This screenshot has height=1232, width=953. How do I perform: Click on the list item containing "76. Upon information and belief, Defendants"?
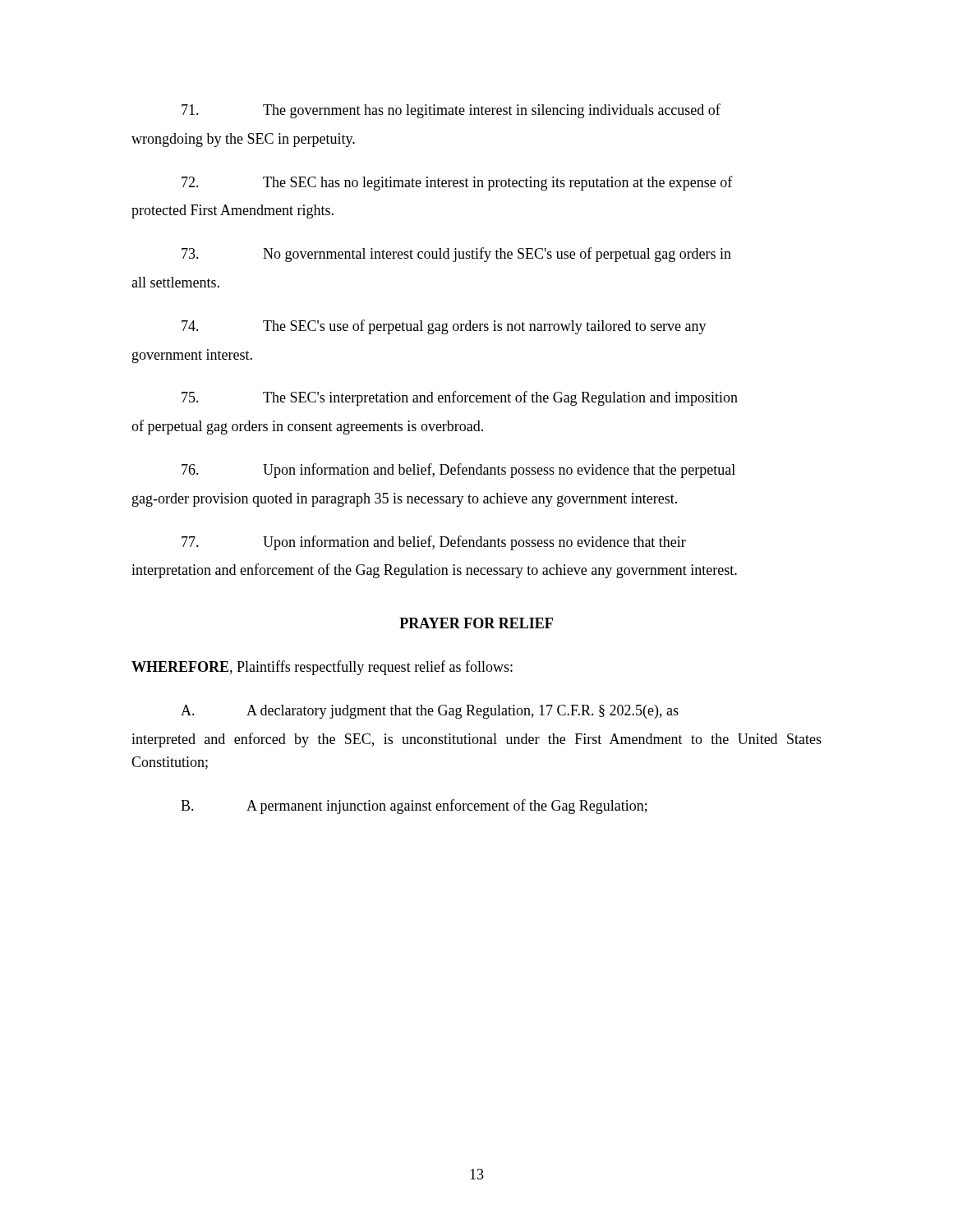coord(476,484)
